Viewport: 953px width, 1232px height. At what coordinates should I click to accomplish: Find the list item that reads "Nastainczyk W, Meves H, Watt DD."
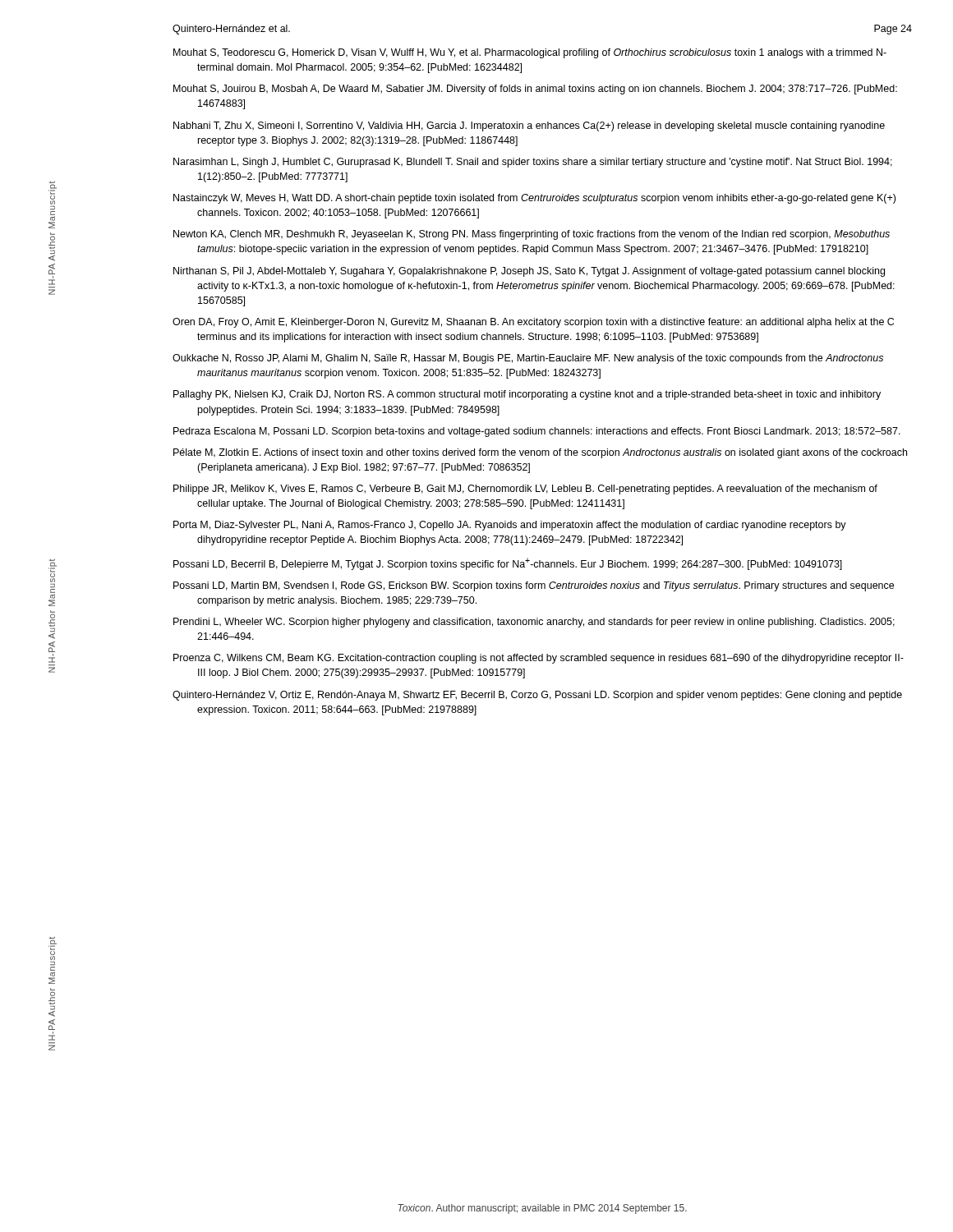(x=534, y=205)
